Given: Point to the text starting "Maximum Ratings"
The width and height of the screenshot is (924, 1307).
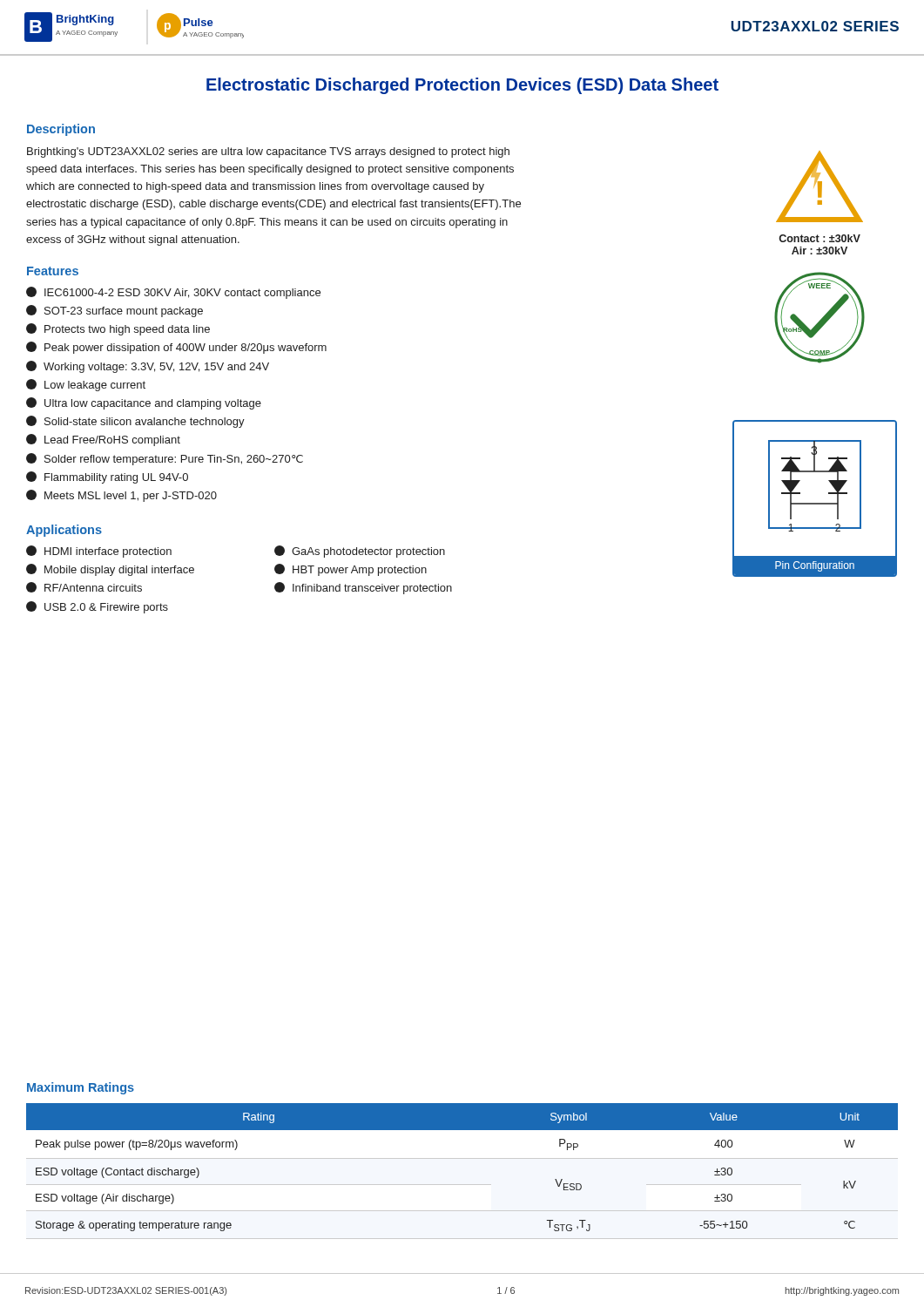Looking at the screenshot, I should pos(80,1087).
